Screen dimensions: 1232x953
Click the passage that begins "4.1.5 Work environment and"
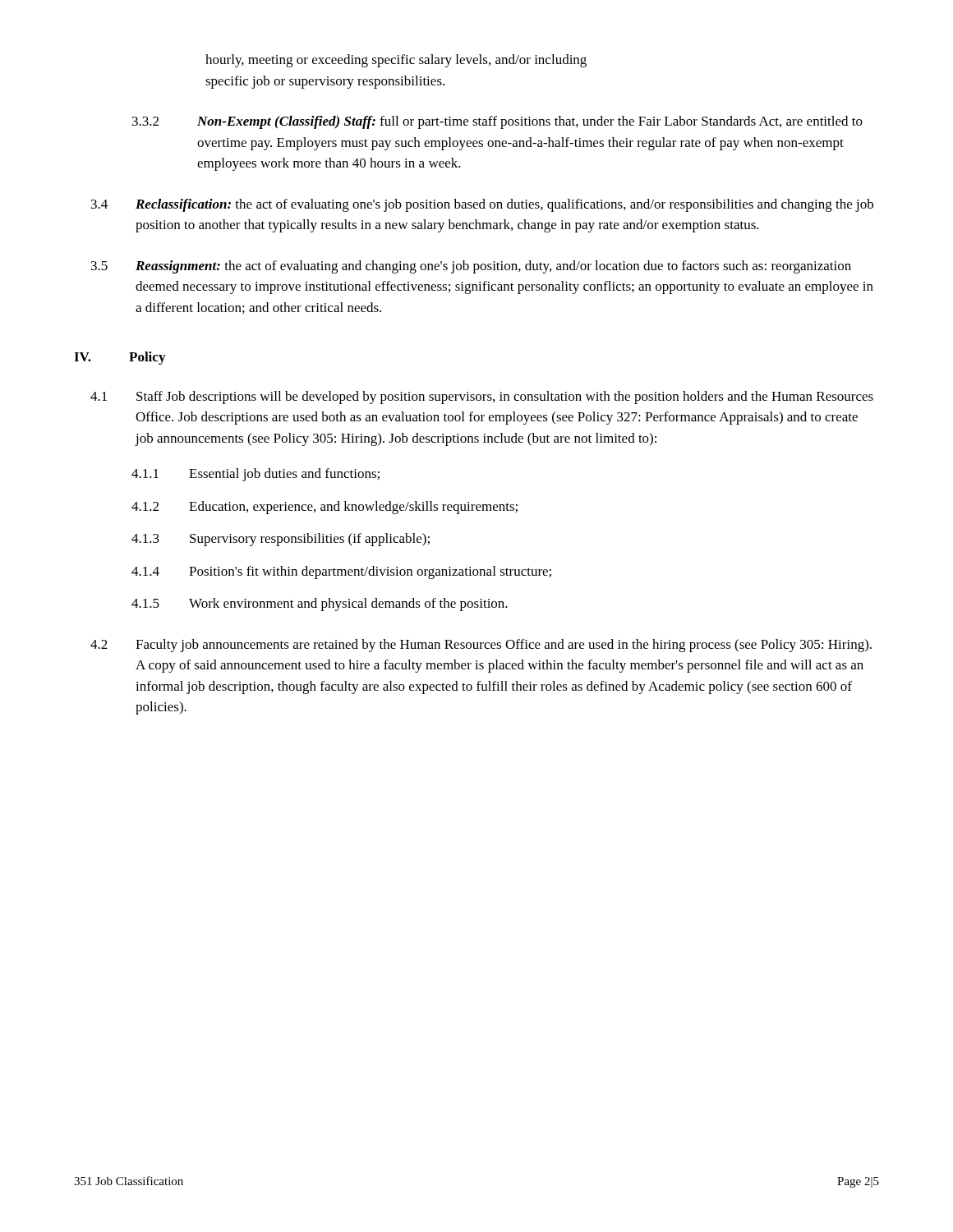point(320,604)
